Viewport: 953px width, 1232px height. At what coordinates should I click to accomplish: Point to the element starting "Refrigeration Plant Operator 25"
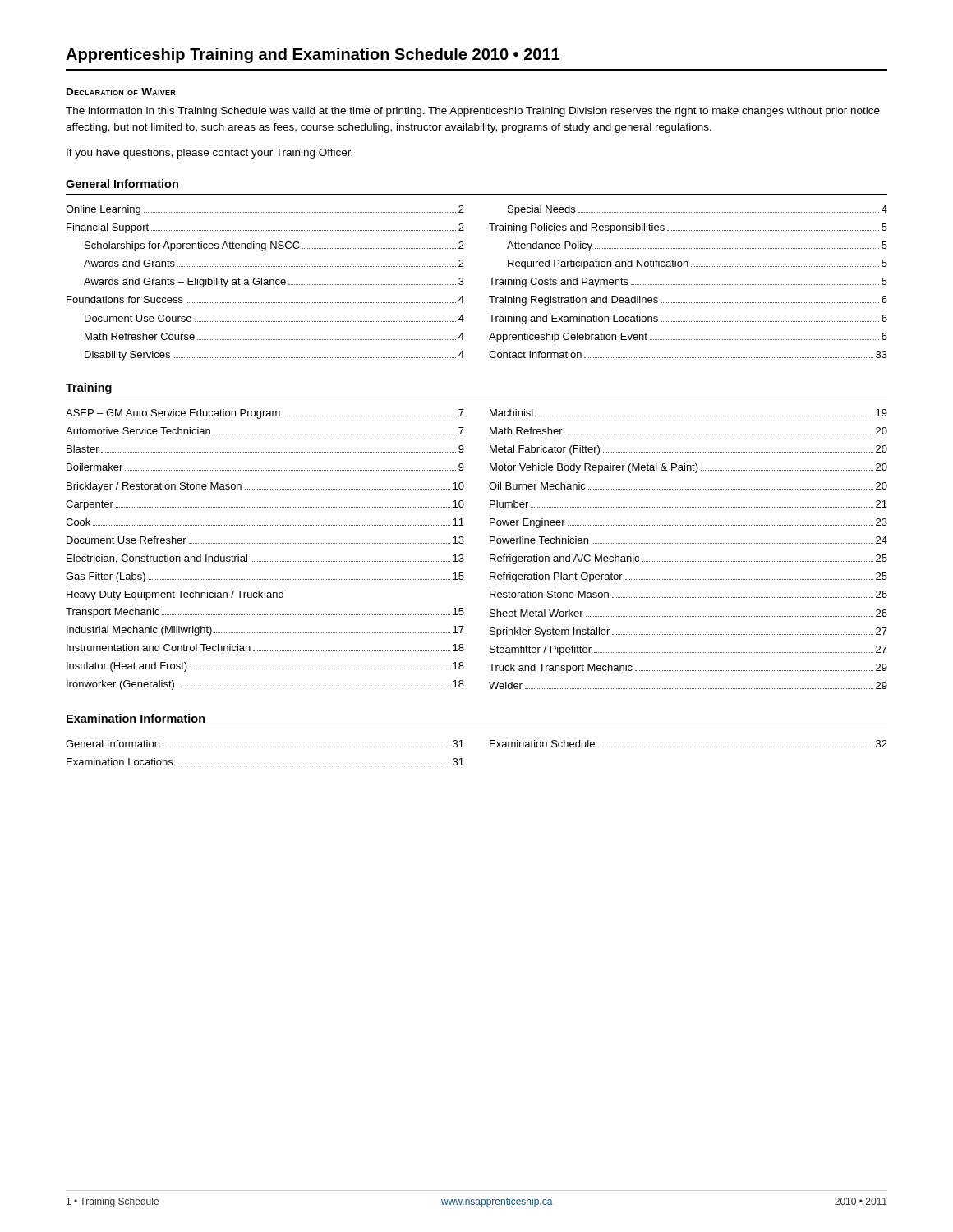(x=688, y=577)
